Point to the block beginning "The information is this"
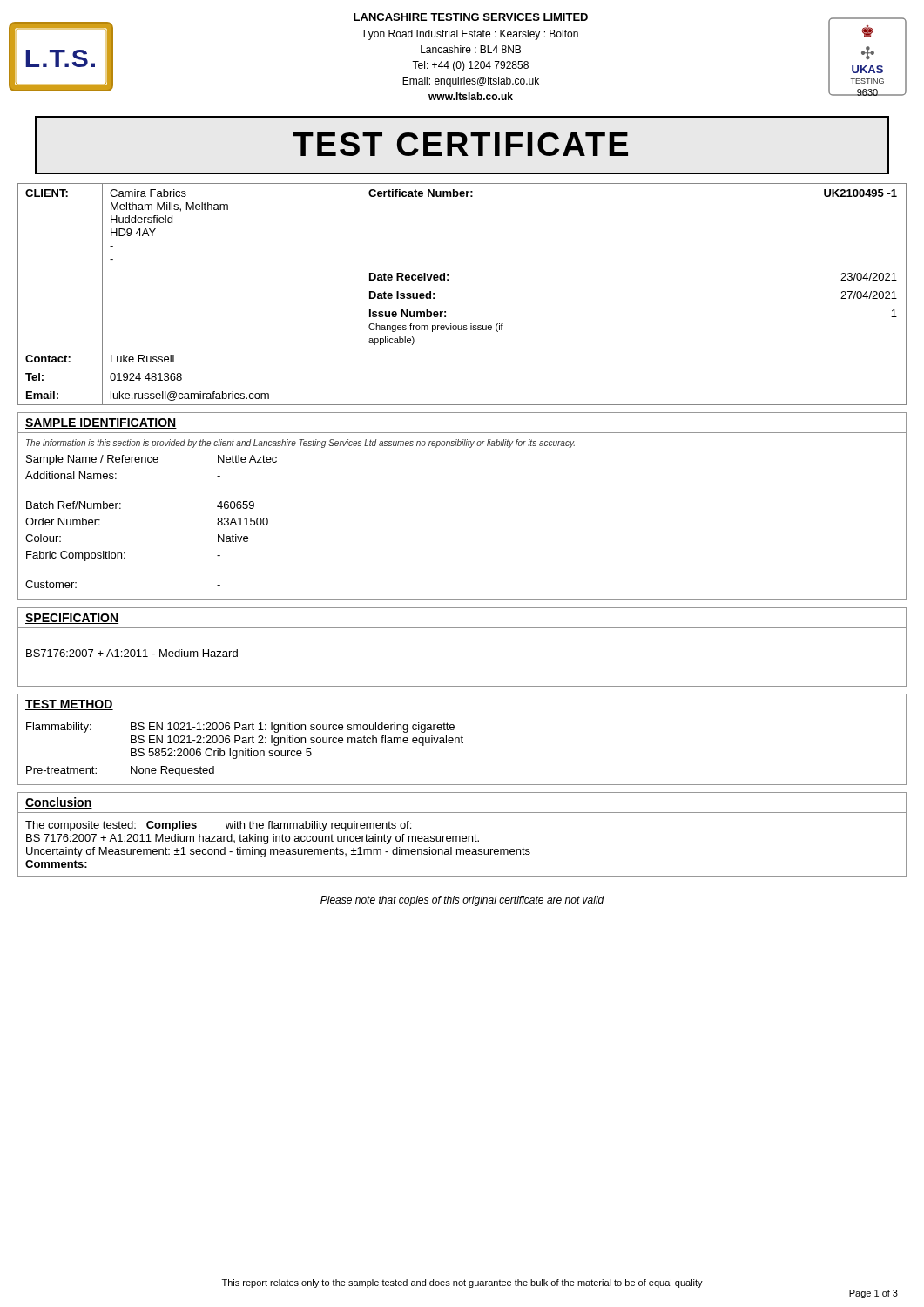Viewport: 924px width, 1307px height. (x=300, y=443)
